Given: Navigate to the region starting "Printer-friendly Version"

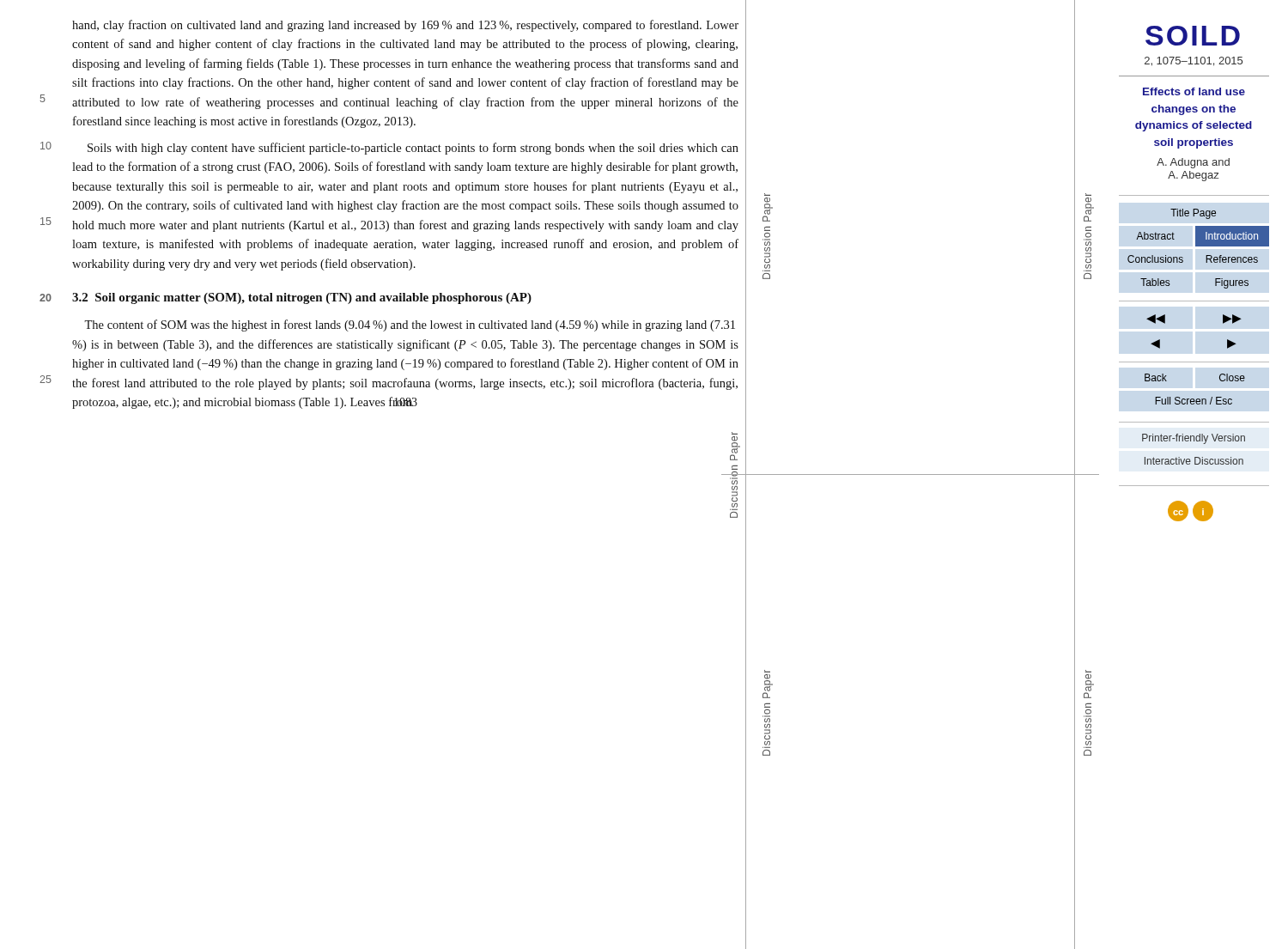Looking at the screenshot, I should click(x=1194, y=438).
